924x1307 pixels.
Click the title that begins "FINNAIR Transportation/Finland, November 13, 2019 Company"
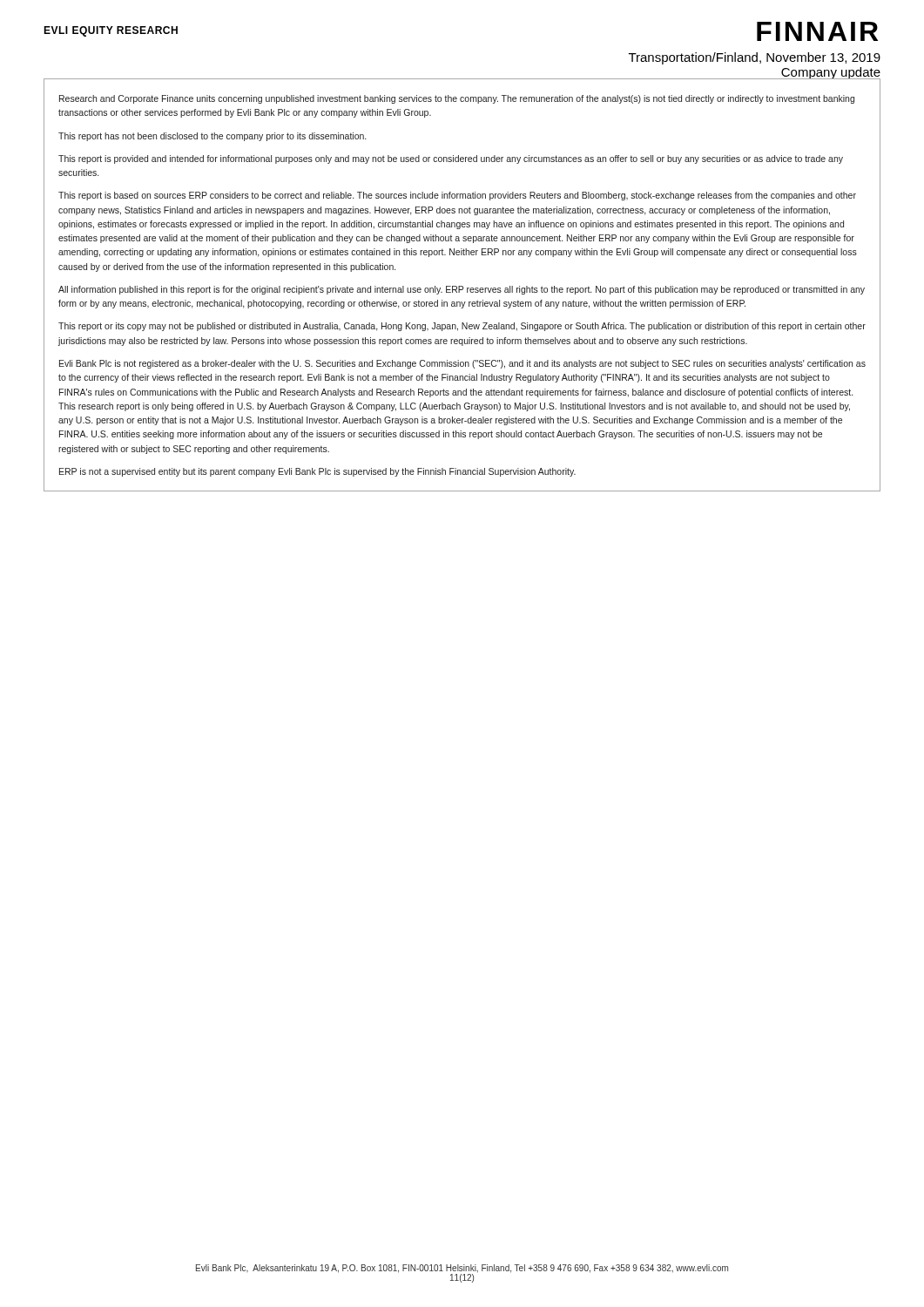754,48
